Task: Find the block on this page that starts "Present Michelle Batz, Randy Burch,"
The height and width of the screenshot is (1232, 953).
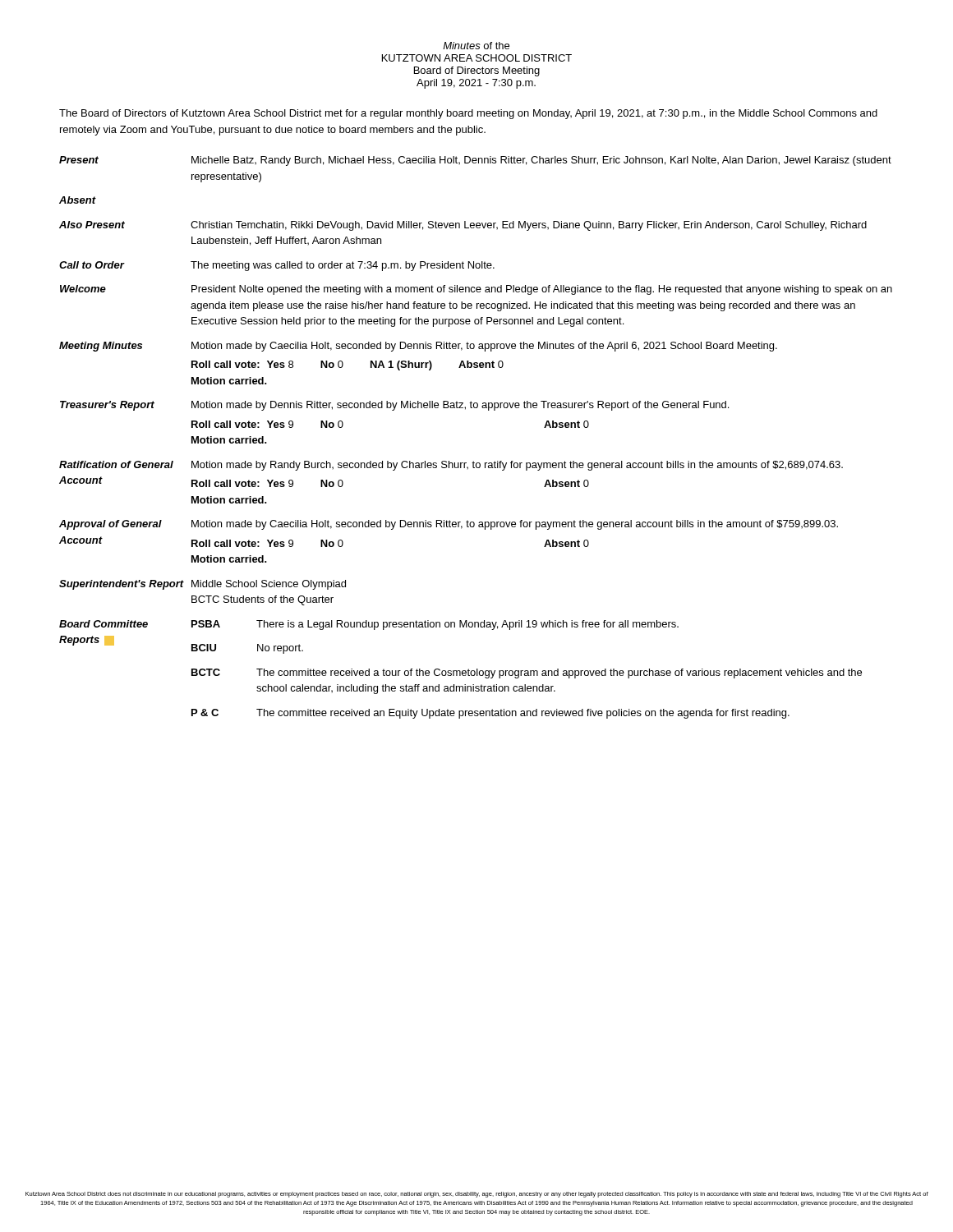Action: [476, 168]
